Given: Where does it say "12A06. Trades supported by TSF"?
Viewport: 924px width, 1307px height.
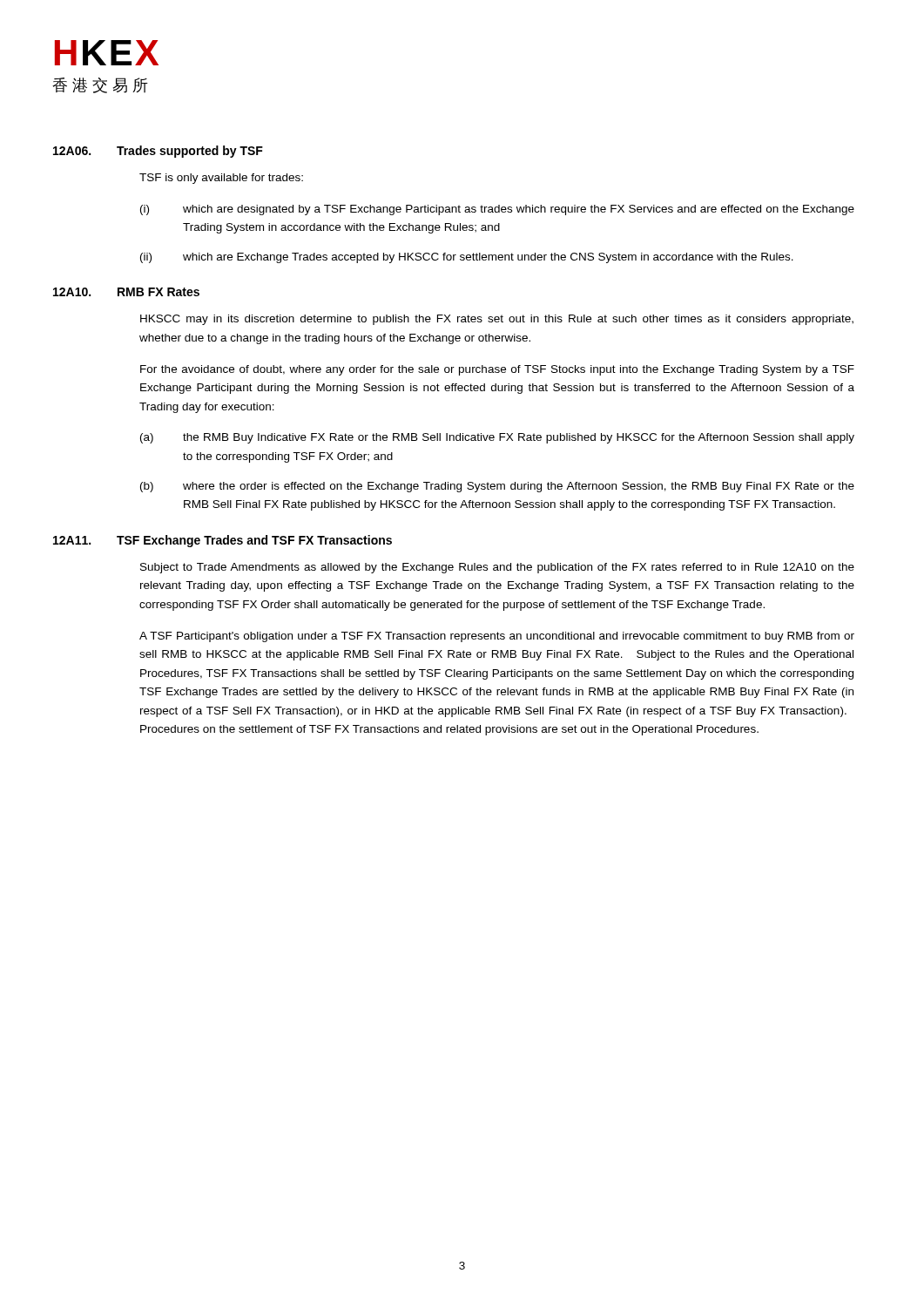Looking at the screenshot, I should [x=158, y=151].
